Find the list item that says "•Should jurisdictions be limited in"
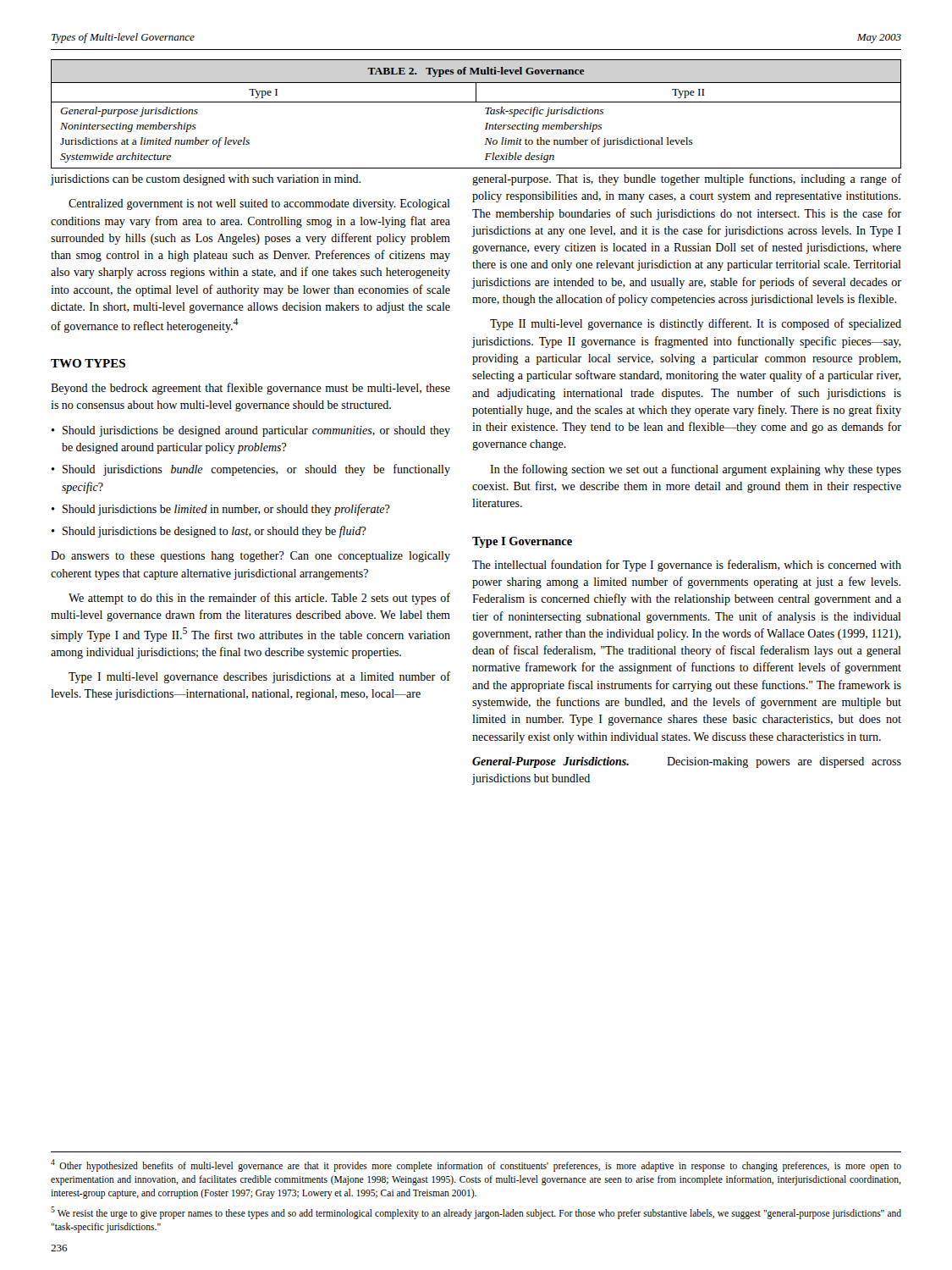Viewport: 952px width, 1270px height. pos(220,510)
